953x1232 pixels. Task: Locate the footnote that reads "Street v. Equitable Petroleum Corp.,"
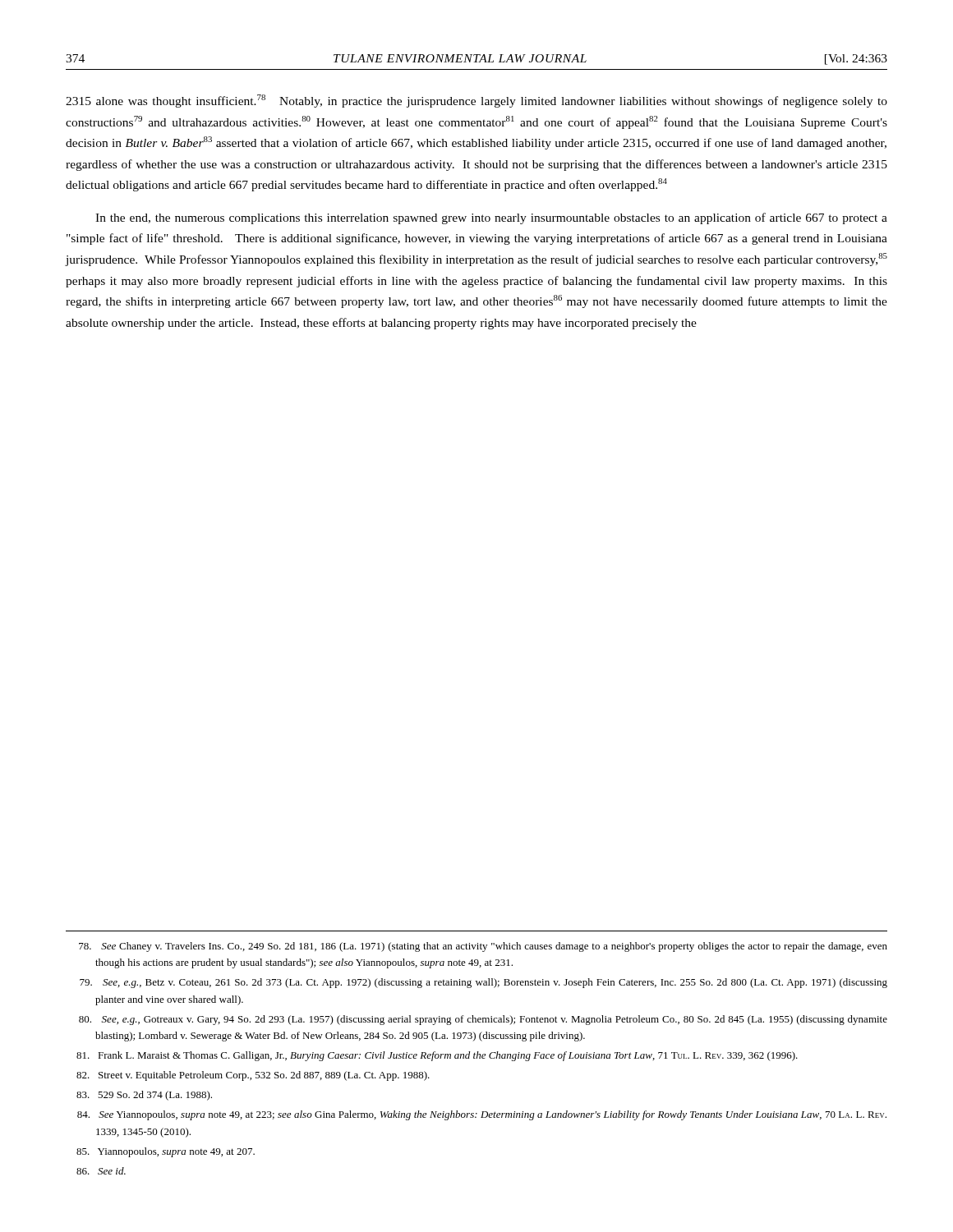tap(248, 1075)
